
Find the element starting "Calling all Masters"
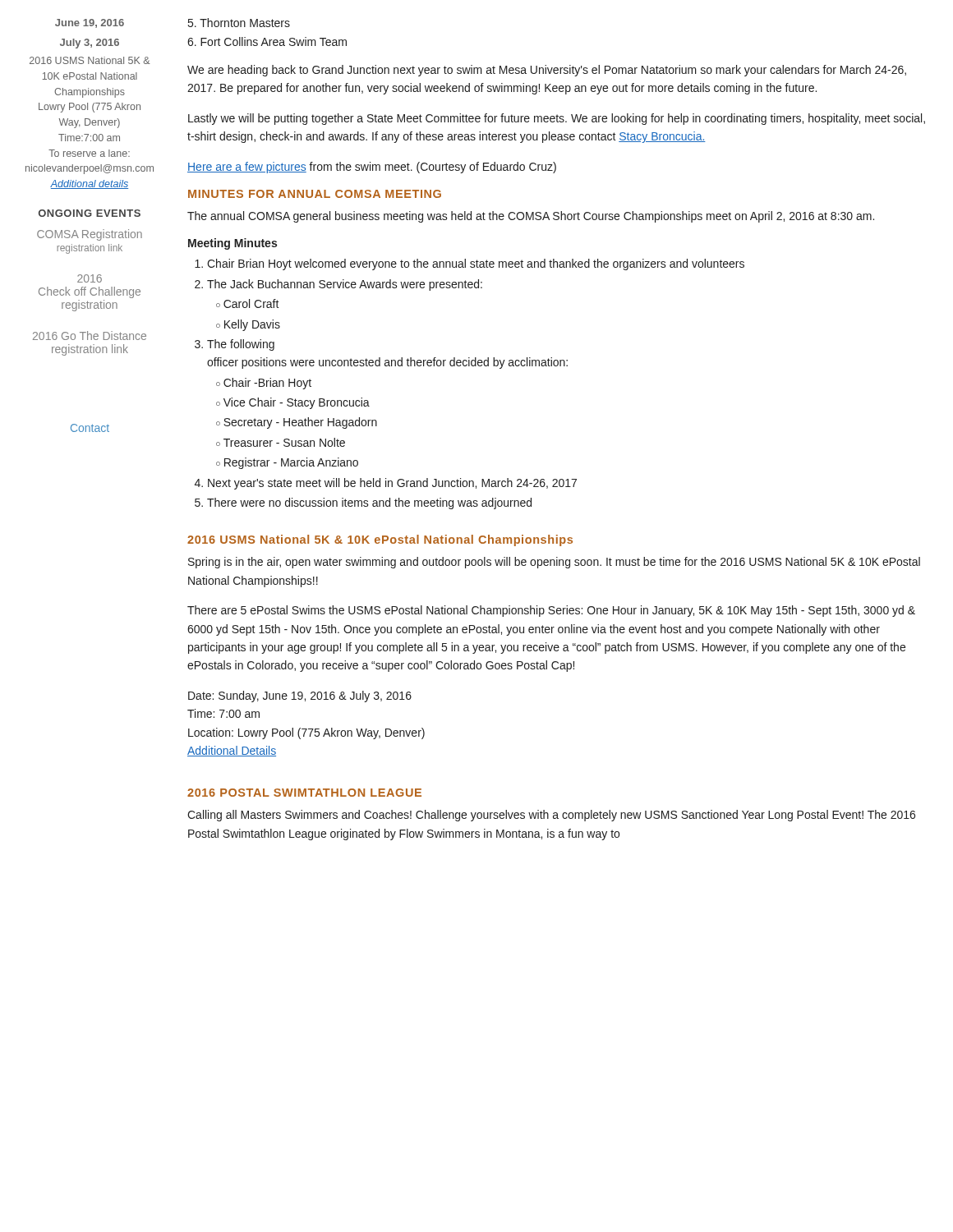[552, 824]
